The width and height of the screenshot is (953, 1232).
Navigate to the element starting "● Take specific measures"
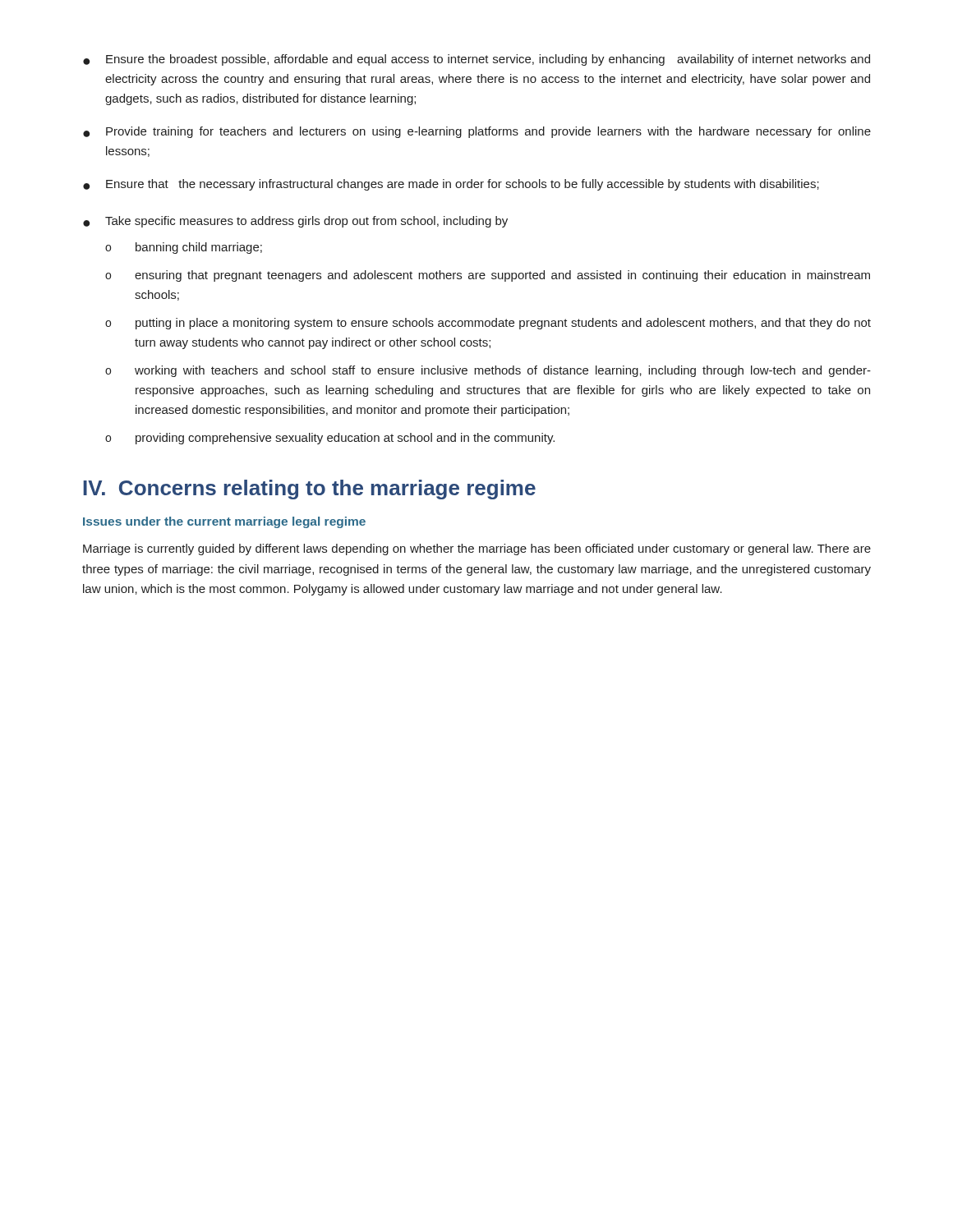coord(476,333)
